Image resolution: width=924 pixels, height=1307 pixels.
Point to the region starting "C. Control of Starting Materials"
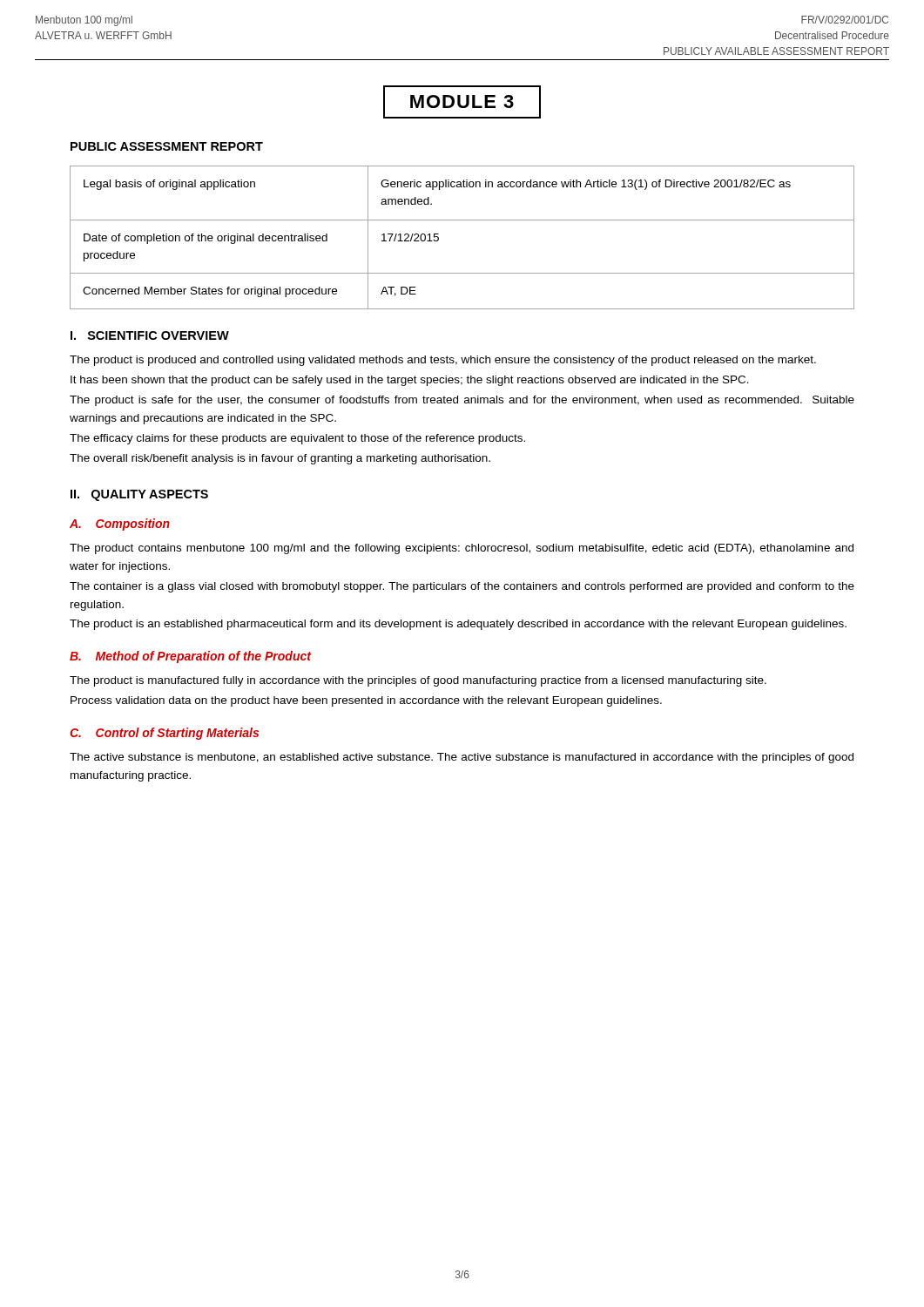tap(165, 733)
